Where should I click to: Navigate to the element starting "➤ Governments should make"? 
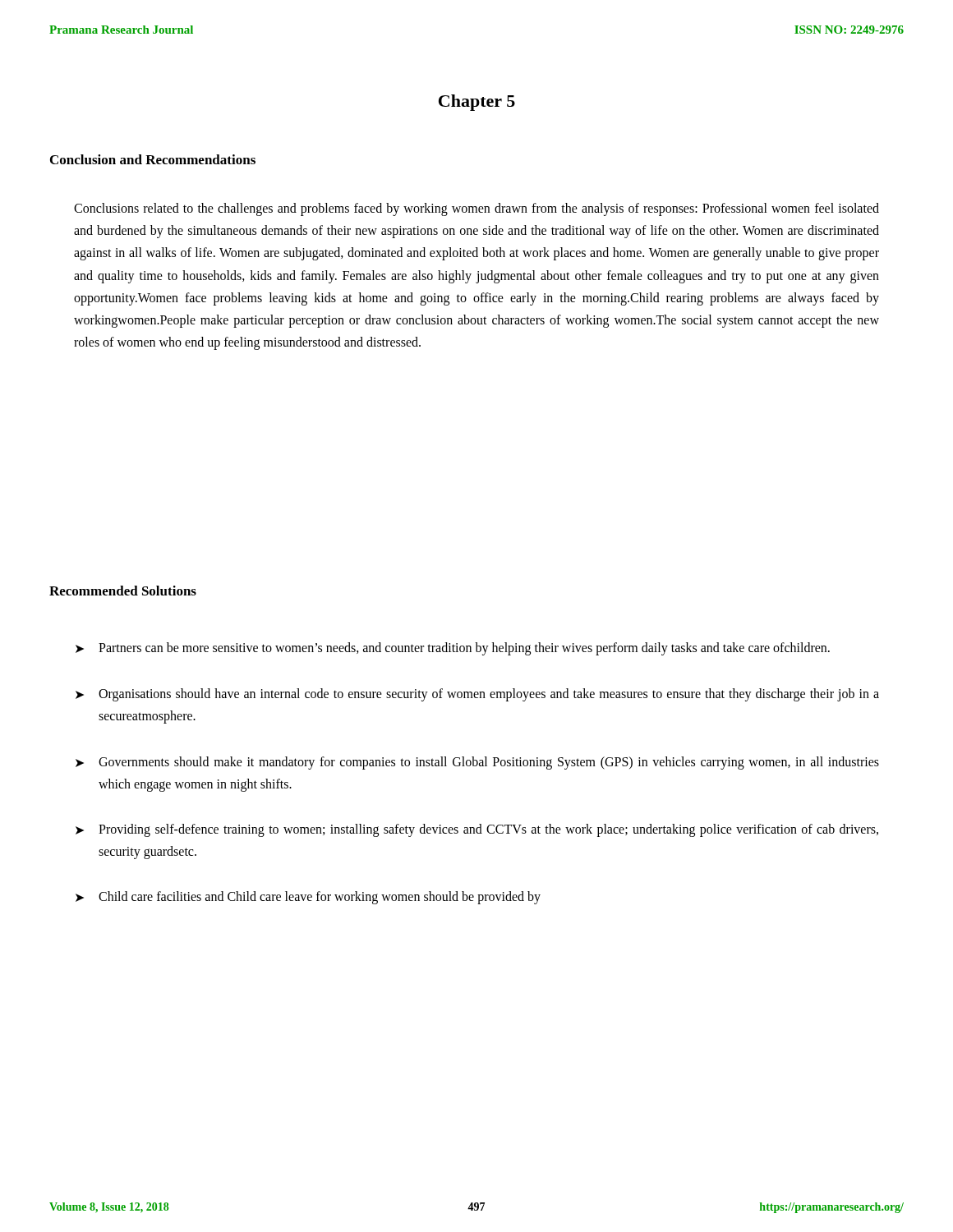point(476,773)
